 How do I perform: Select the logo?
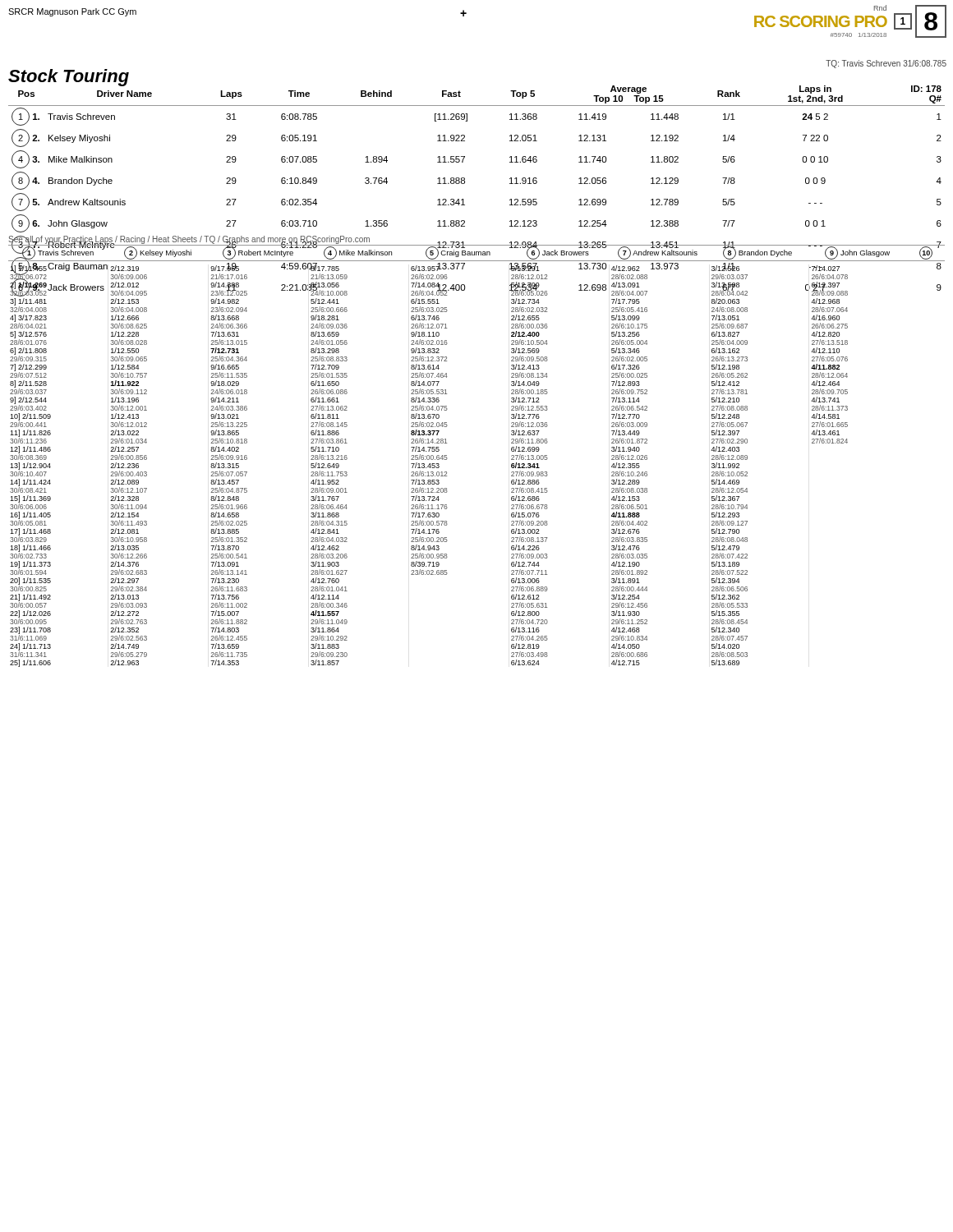tap(850, 21)
